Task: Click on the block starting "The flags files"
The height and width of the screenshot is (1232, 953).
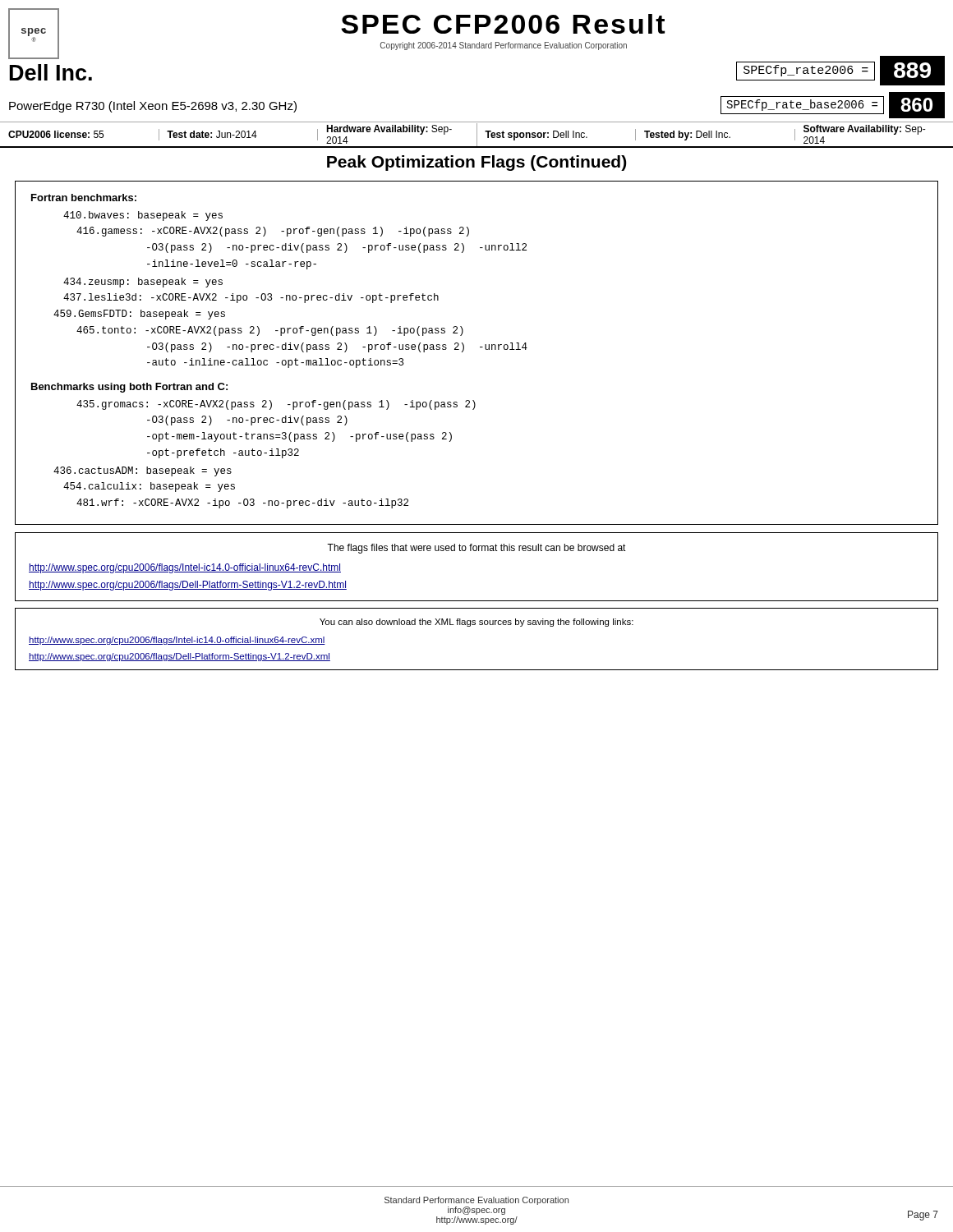Action: pos(476,549)
